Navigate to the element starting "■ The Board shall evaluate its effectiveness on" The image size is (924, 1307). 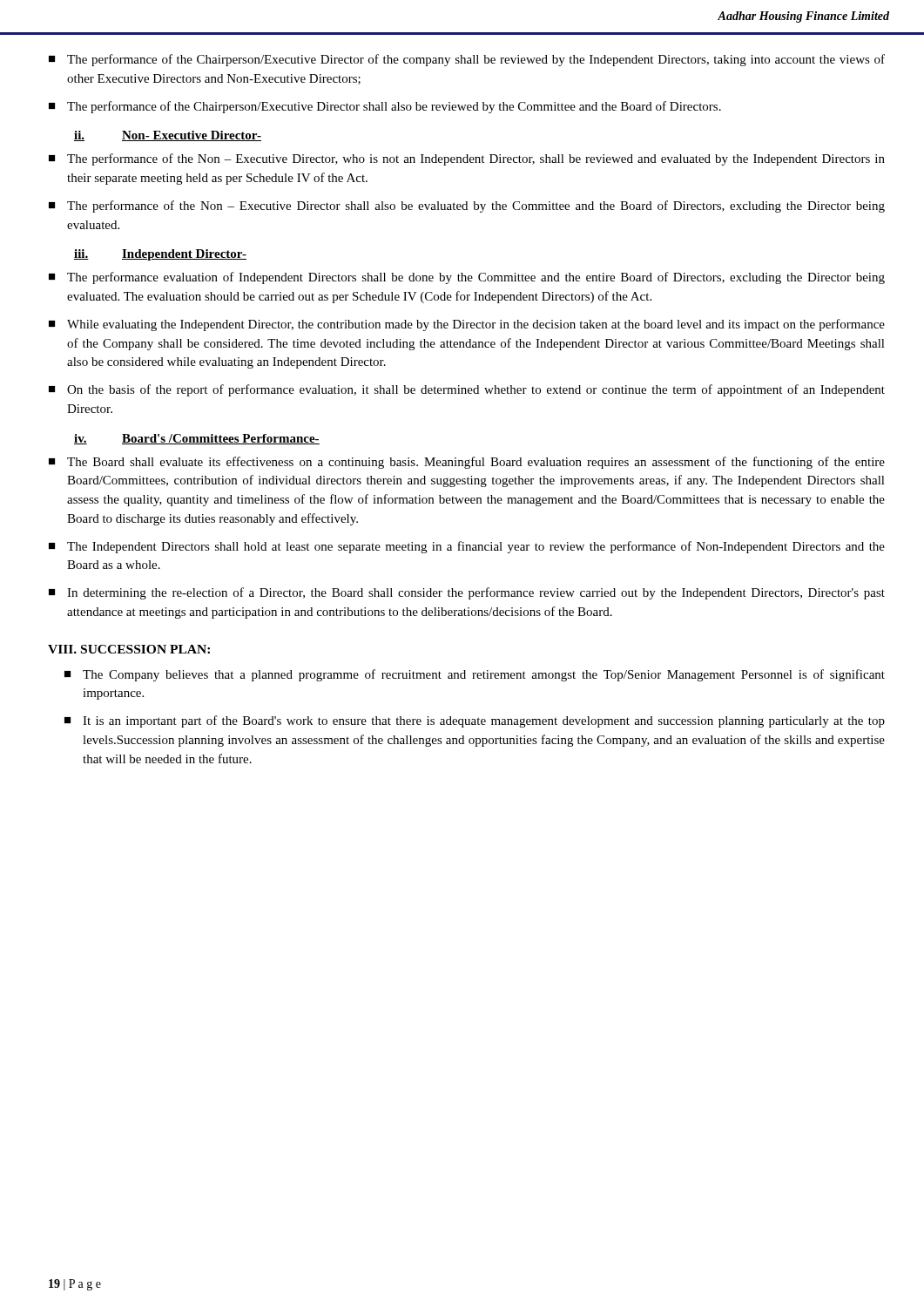(x=466, y=491)
